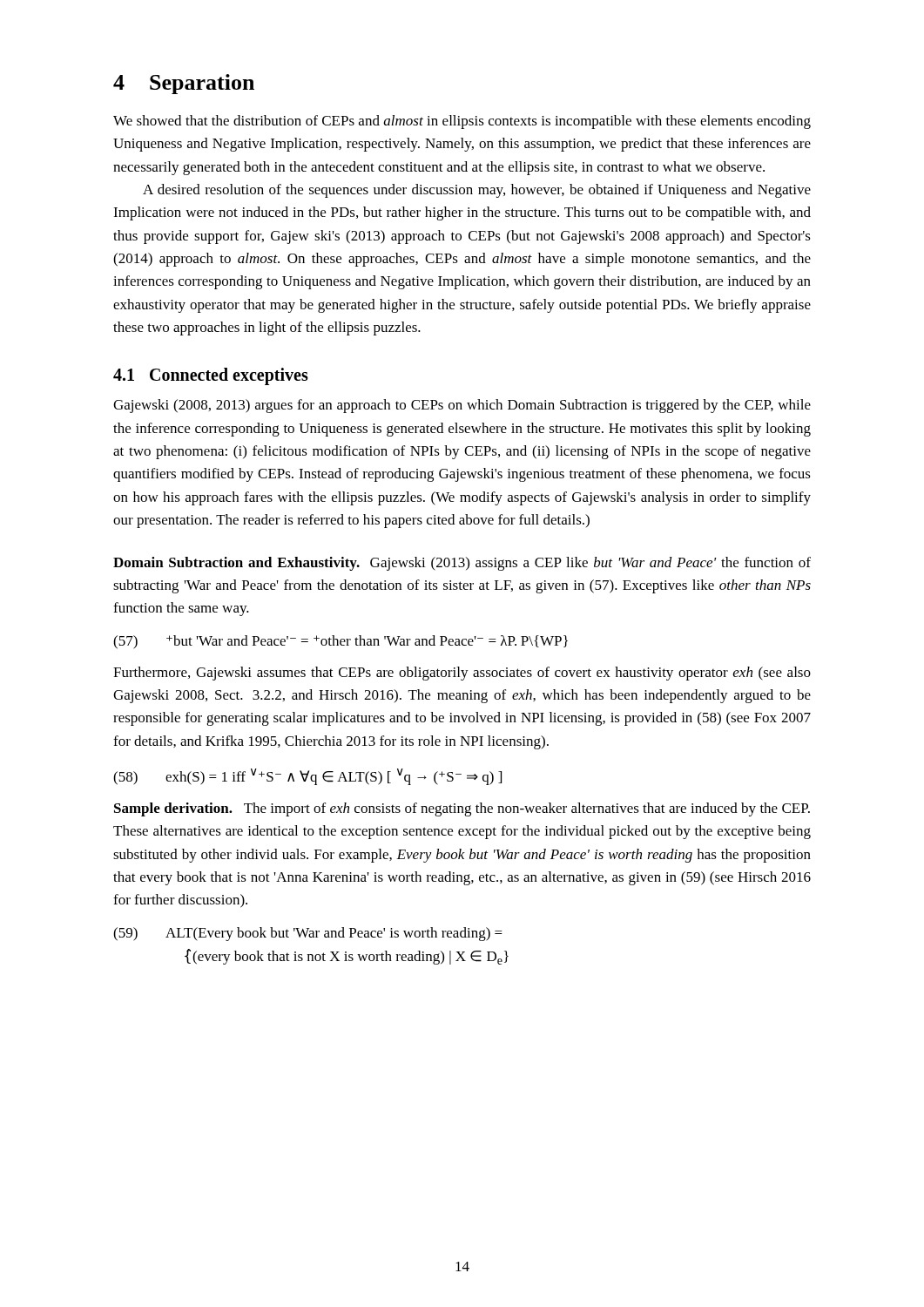Find the element starting "A desired resolution of the sequences"
Image resolution: width=924 pixels, height=1307 pixels.
point(462,259)
